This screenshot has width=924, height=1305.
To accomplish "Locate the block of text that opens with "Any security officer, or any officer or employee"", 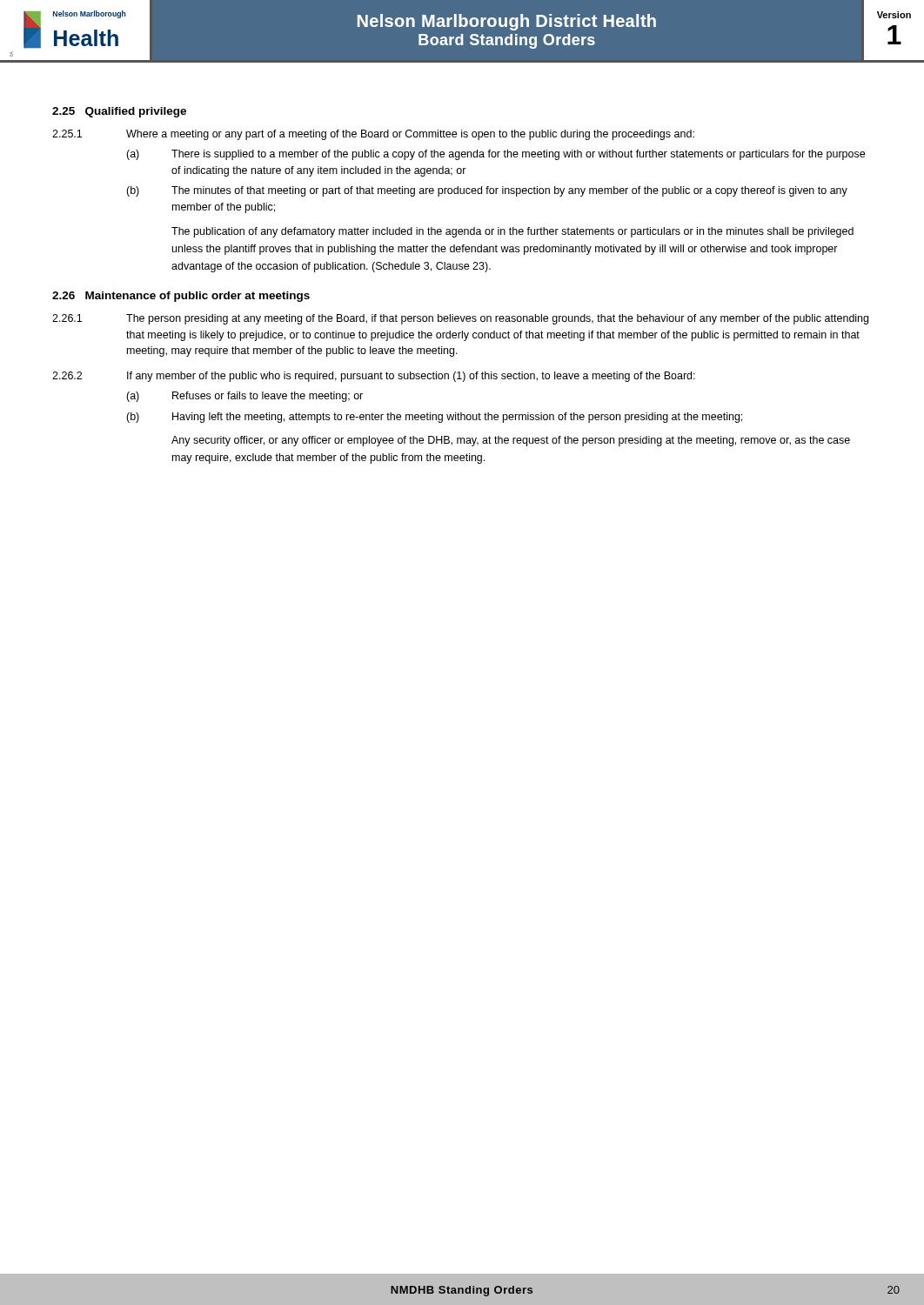I will click(x=511, y=449).
